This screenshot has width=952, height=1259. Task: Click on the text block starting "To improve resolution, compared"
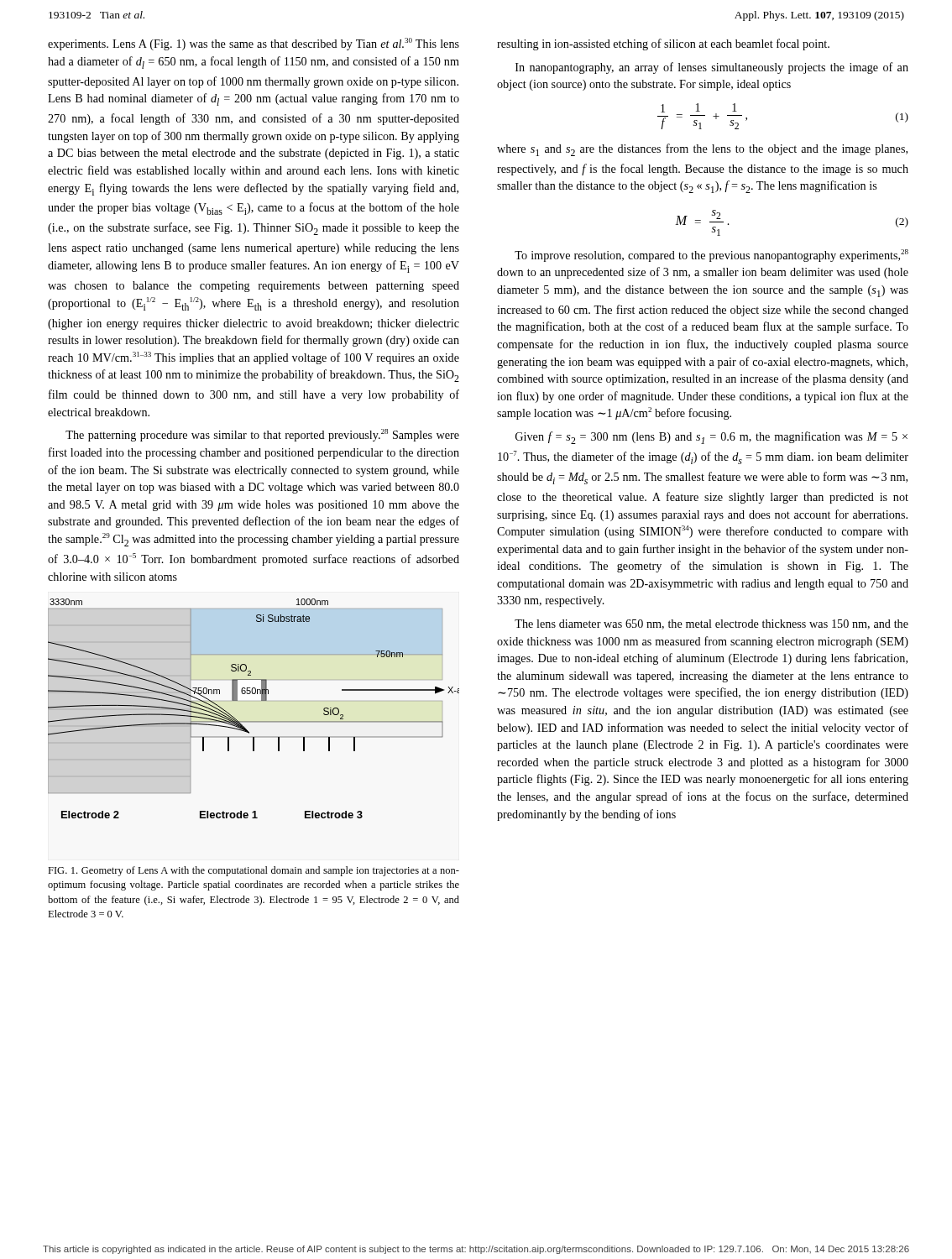click(703, 334)
